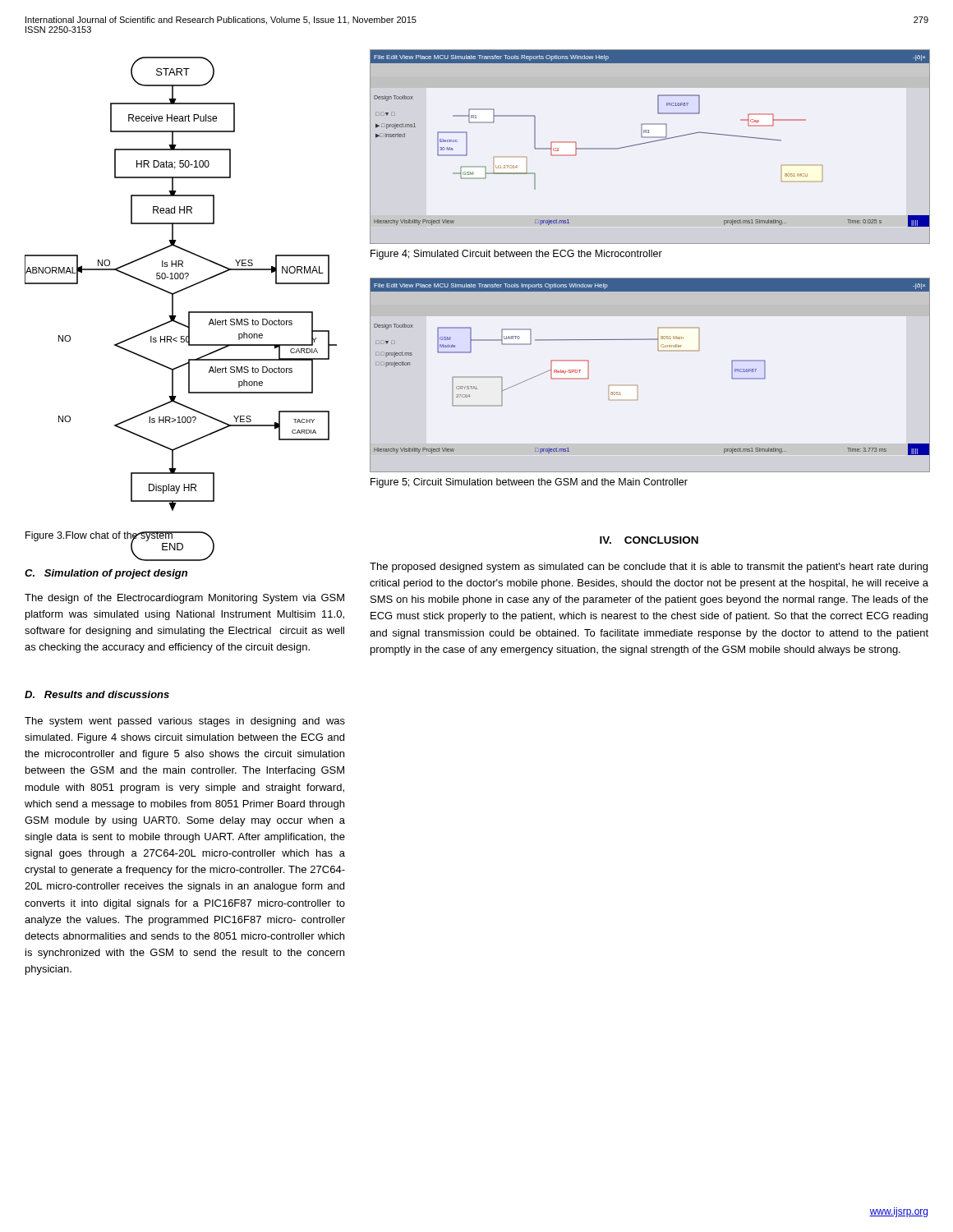953x1232 pixels.
Task: Click on the text block with the text "The system went passed various stages in"
Action: 185,845
